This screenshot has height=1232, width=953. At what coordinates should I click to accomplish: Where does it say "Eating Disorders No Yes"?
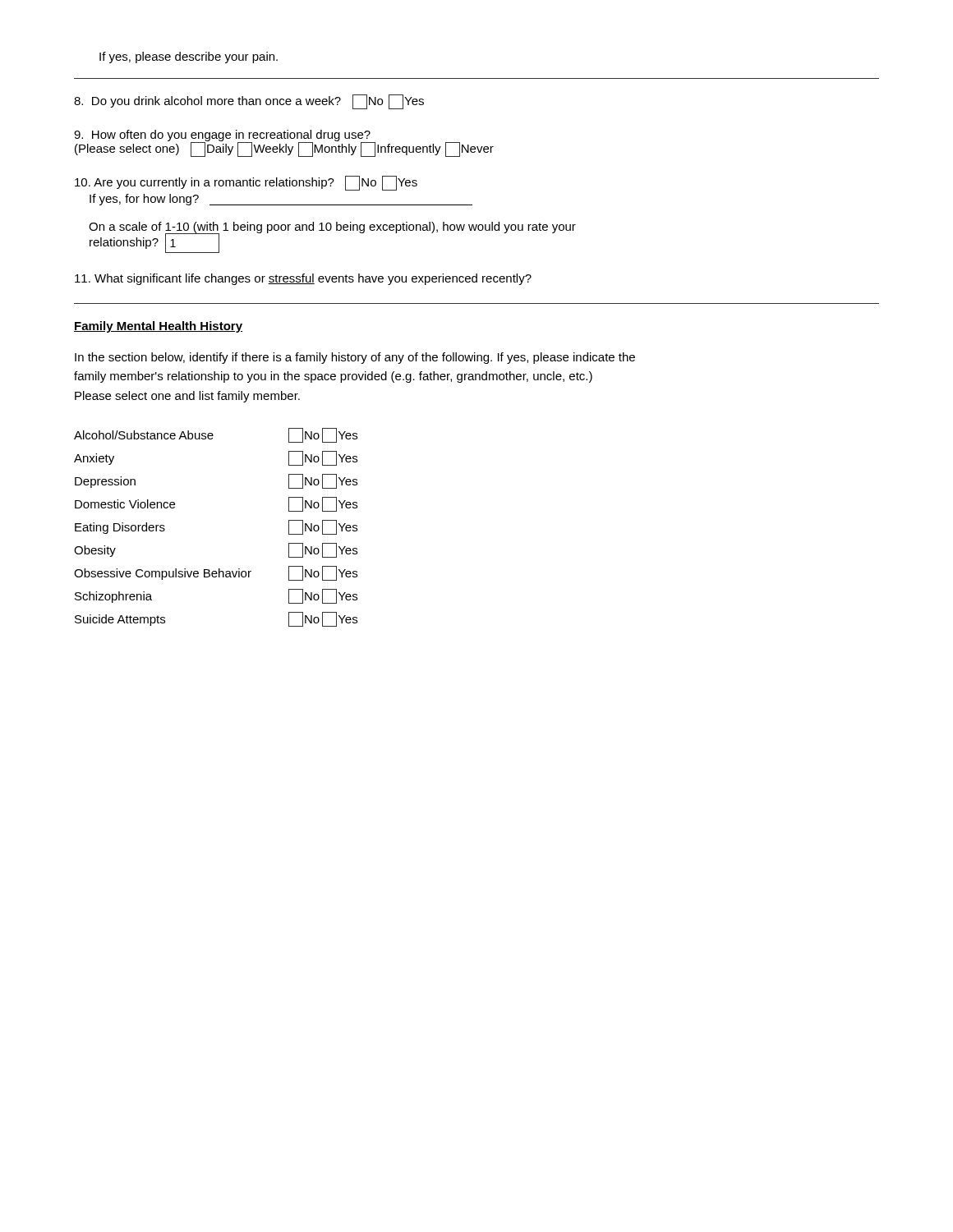click(122, 527)
